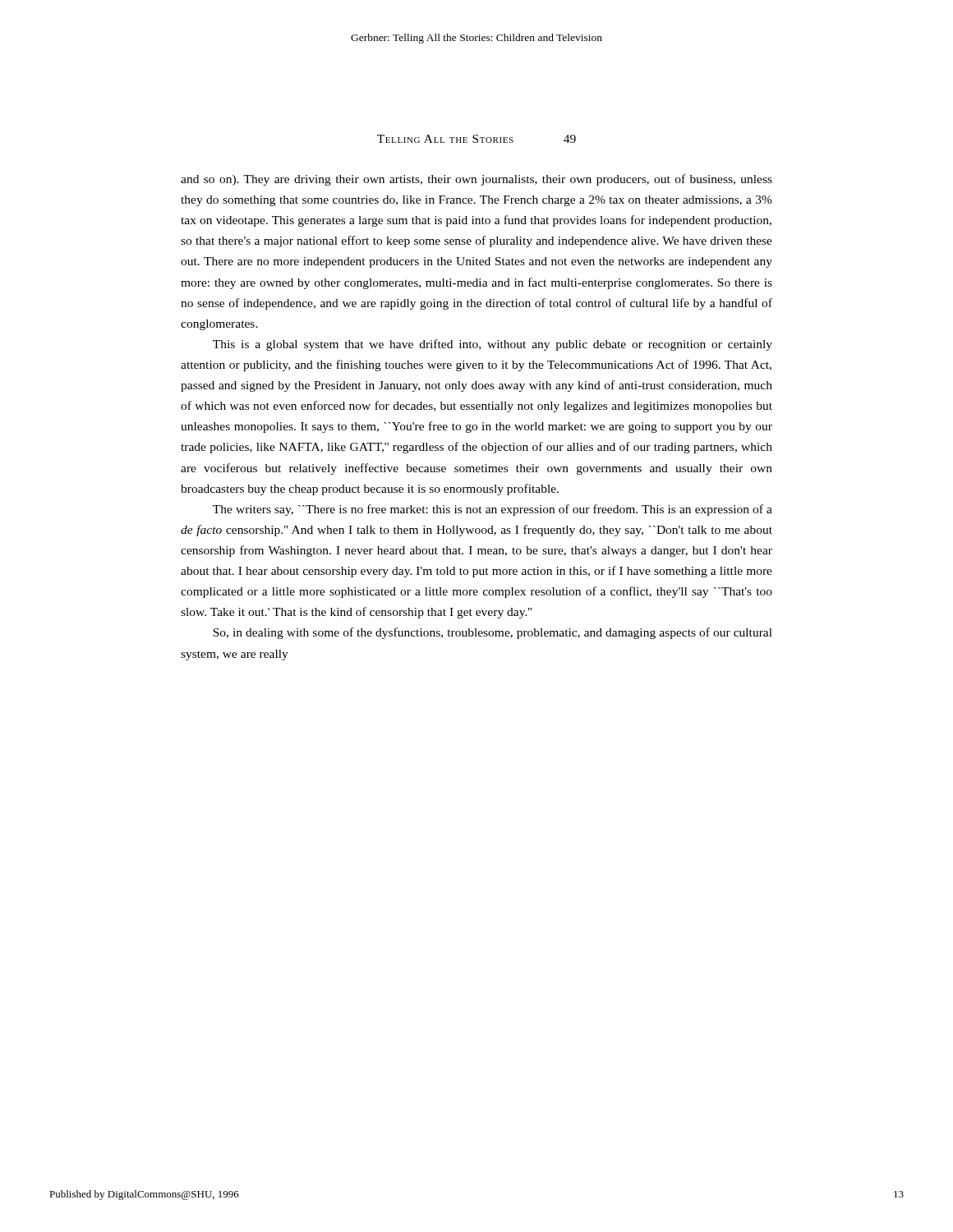Locate the text "Telling All the Stories49"
Image resolution: width=953 pixels, height=1232 pixels.
(476, 138)
